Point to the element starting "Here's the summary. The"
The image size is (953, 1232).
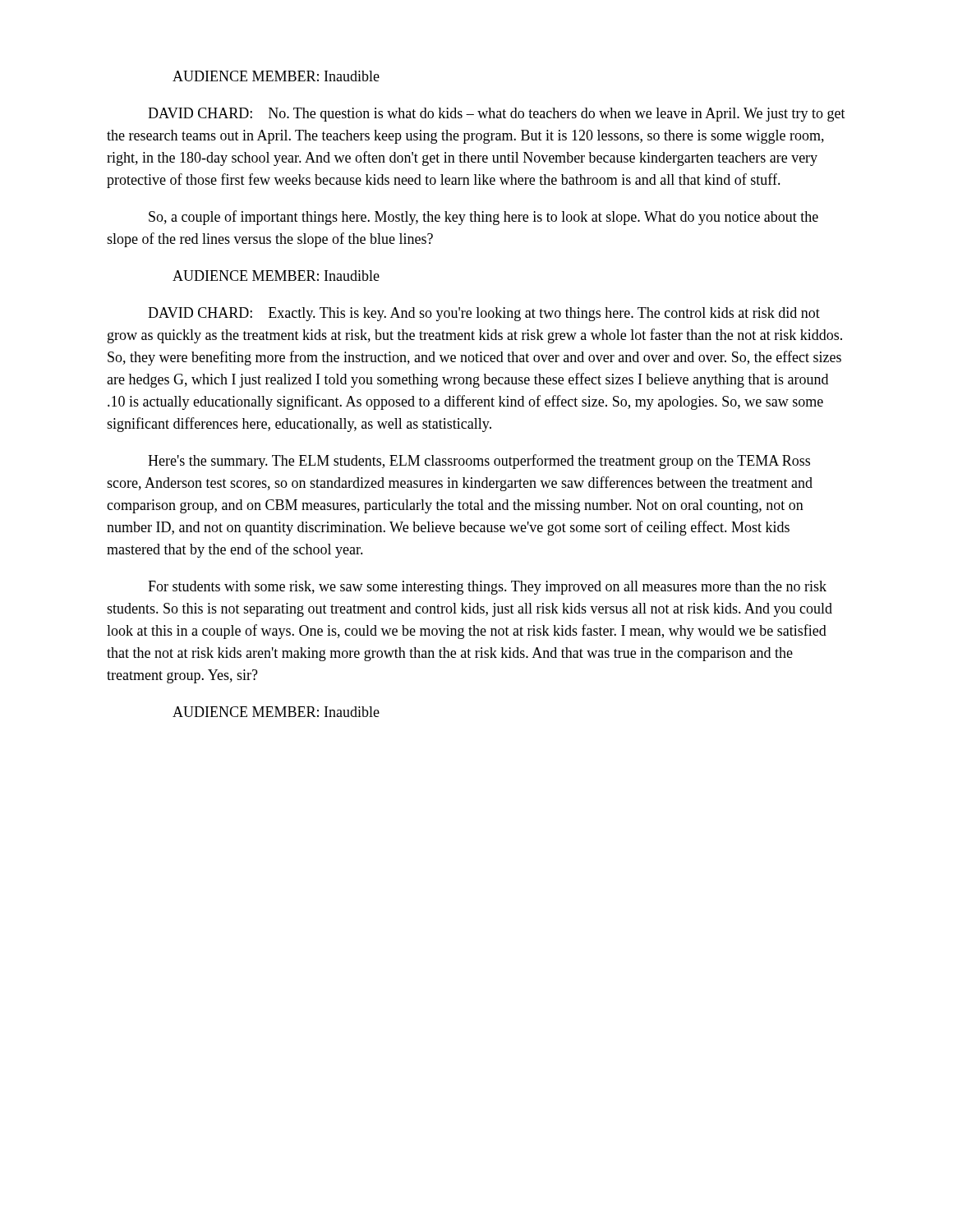click(460, 505)
